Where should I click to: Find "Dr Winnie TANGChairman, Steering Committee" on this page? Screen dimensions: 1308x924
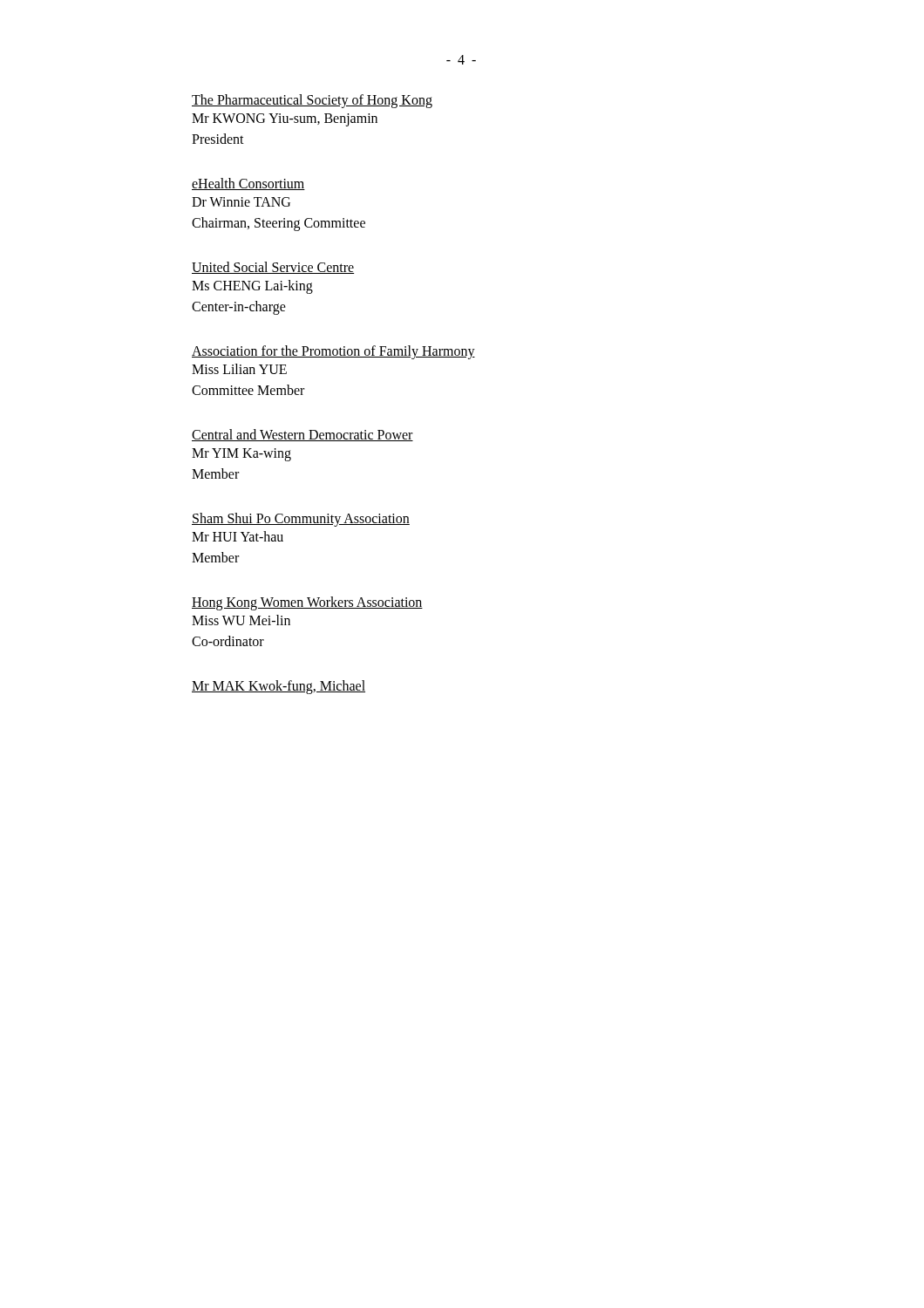pyautogui.click(x=279, y=212)
